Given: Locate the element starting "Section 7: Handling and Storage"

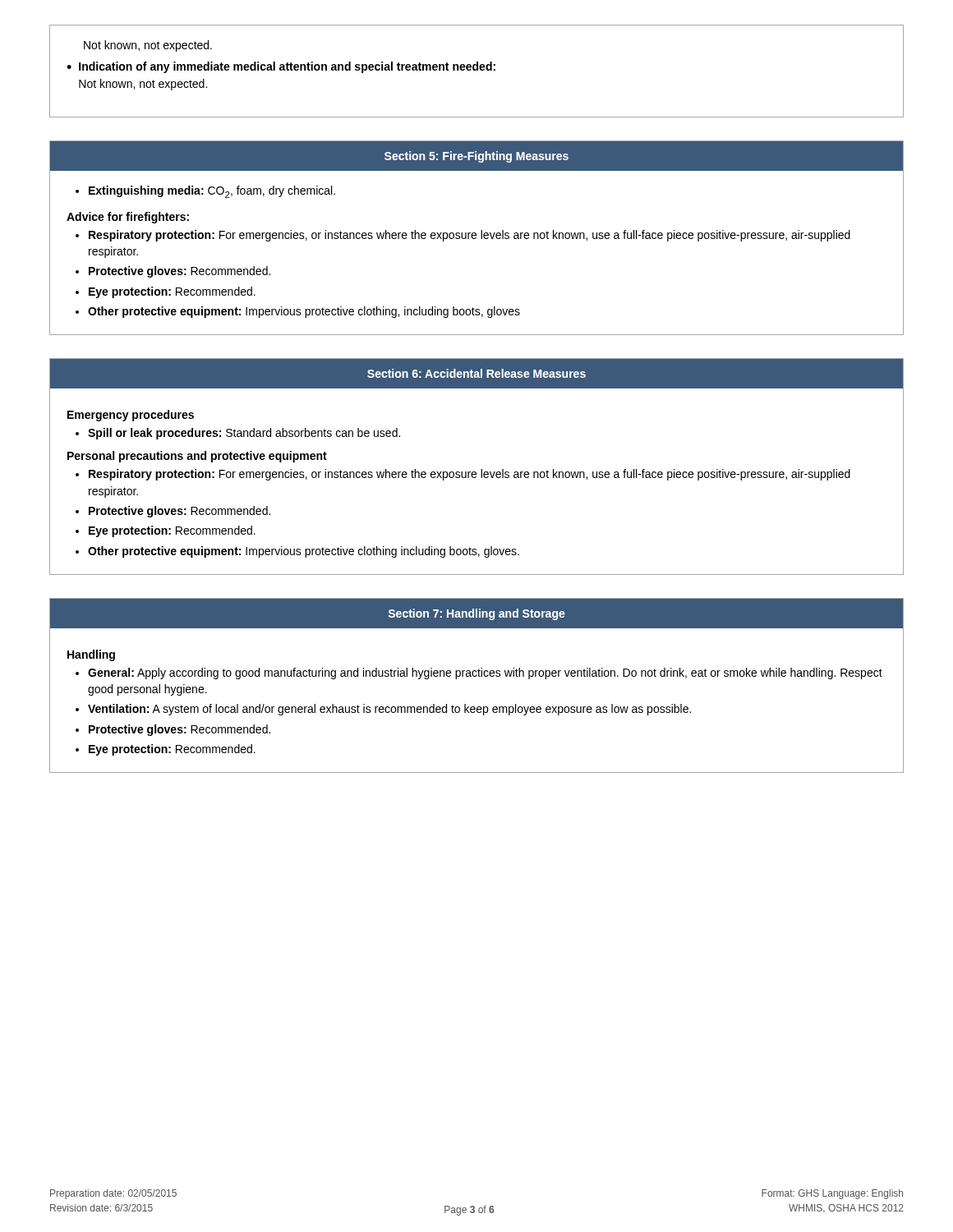Looking at the screenshot, I should (476, 613).
